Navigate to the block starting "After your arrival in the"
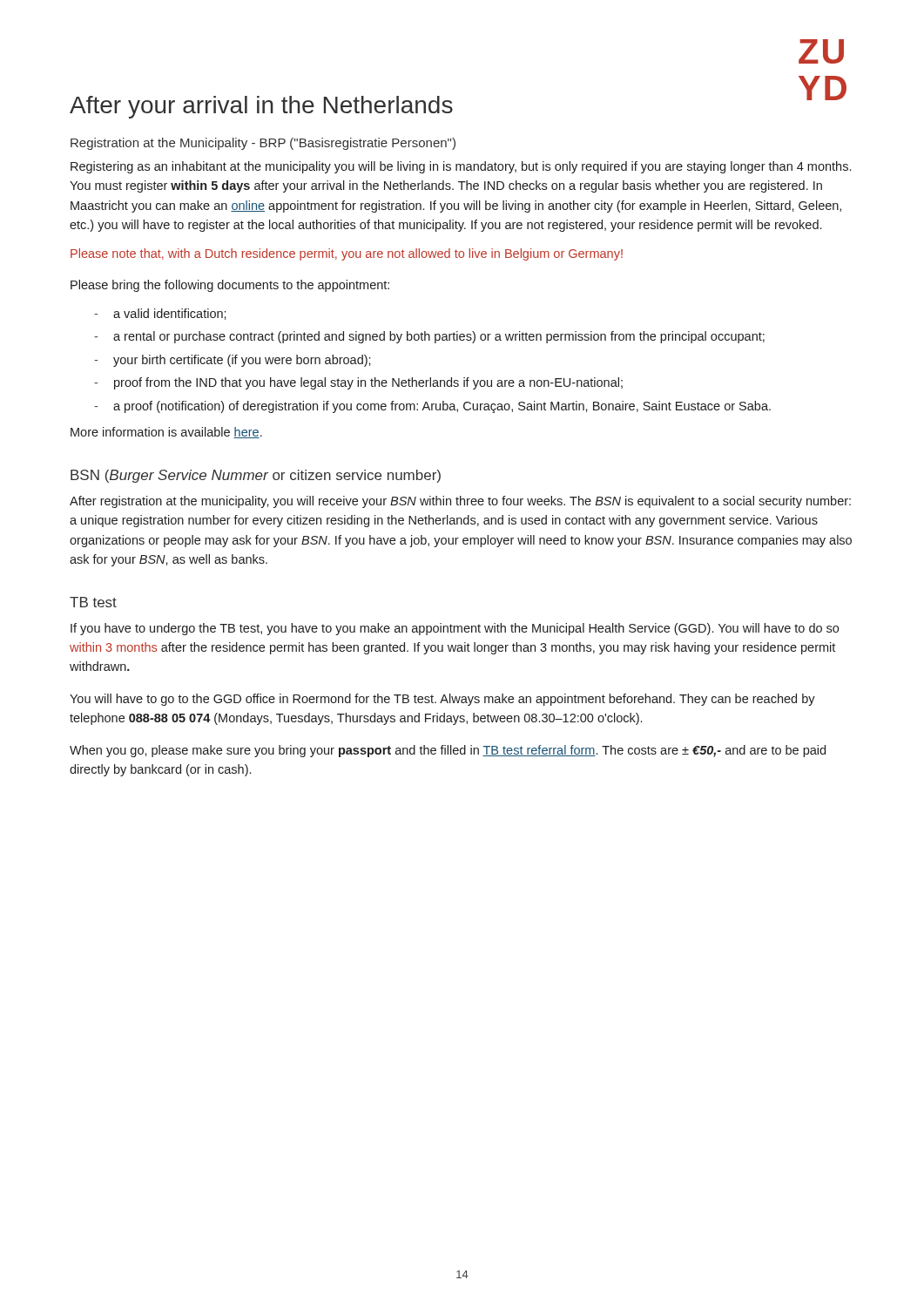The height and width of the screenshot is (1307, 924). coord(261,105)
